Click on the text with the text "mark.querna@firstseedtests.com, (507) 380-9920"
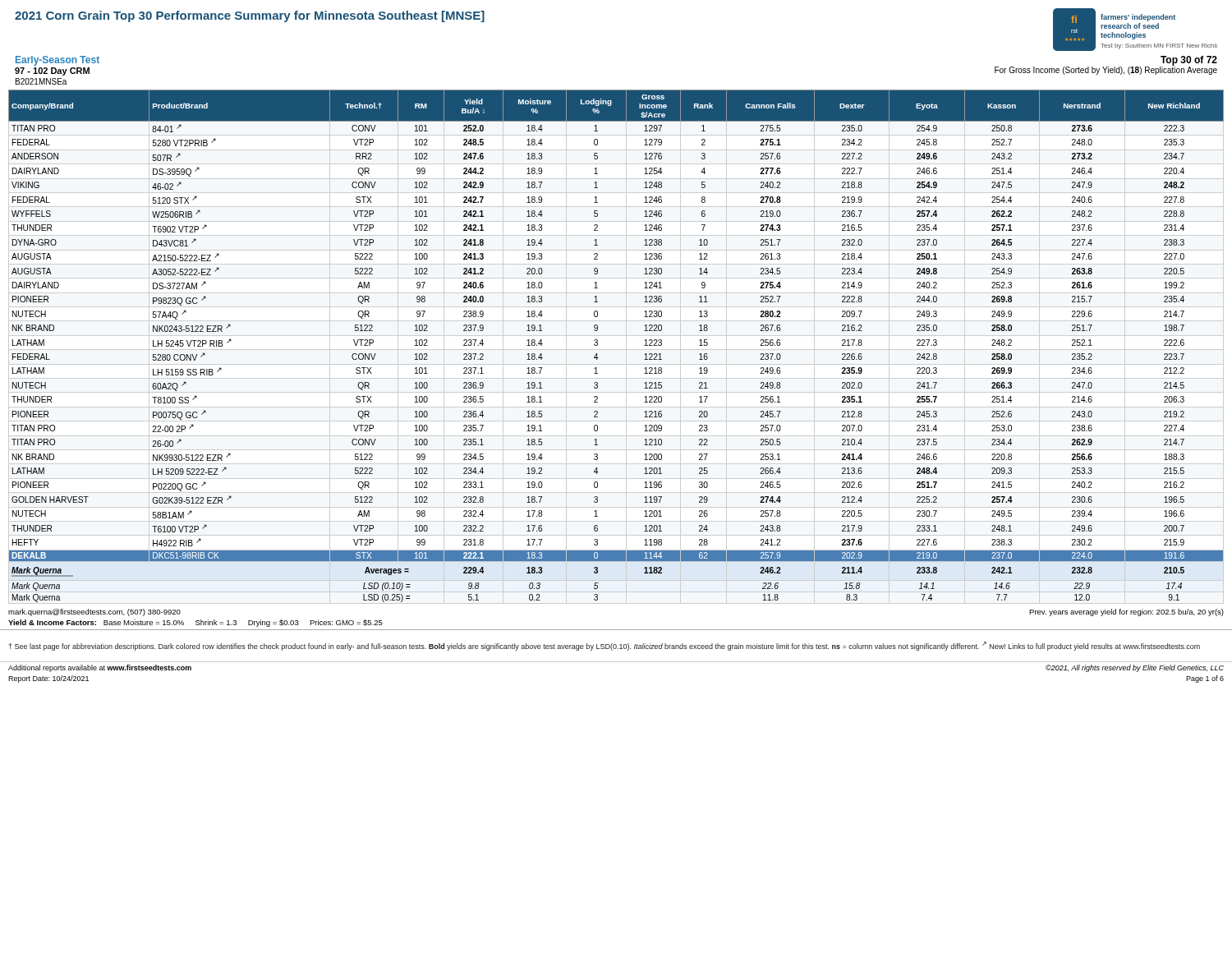The image size is (1232, 953). (94, 611)
